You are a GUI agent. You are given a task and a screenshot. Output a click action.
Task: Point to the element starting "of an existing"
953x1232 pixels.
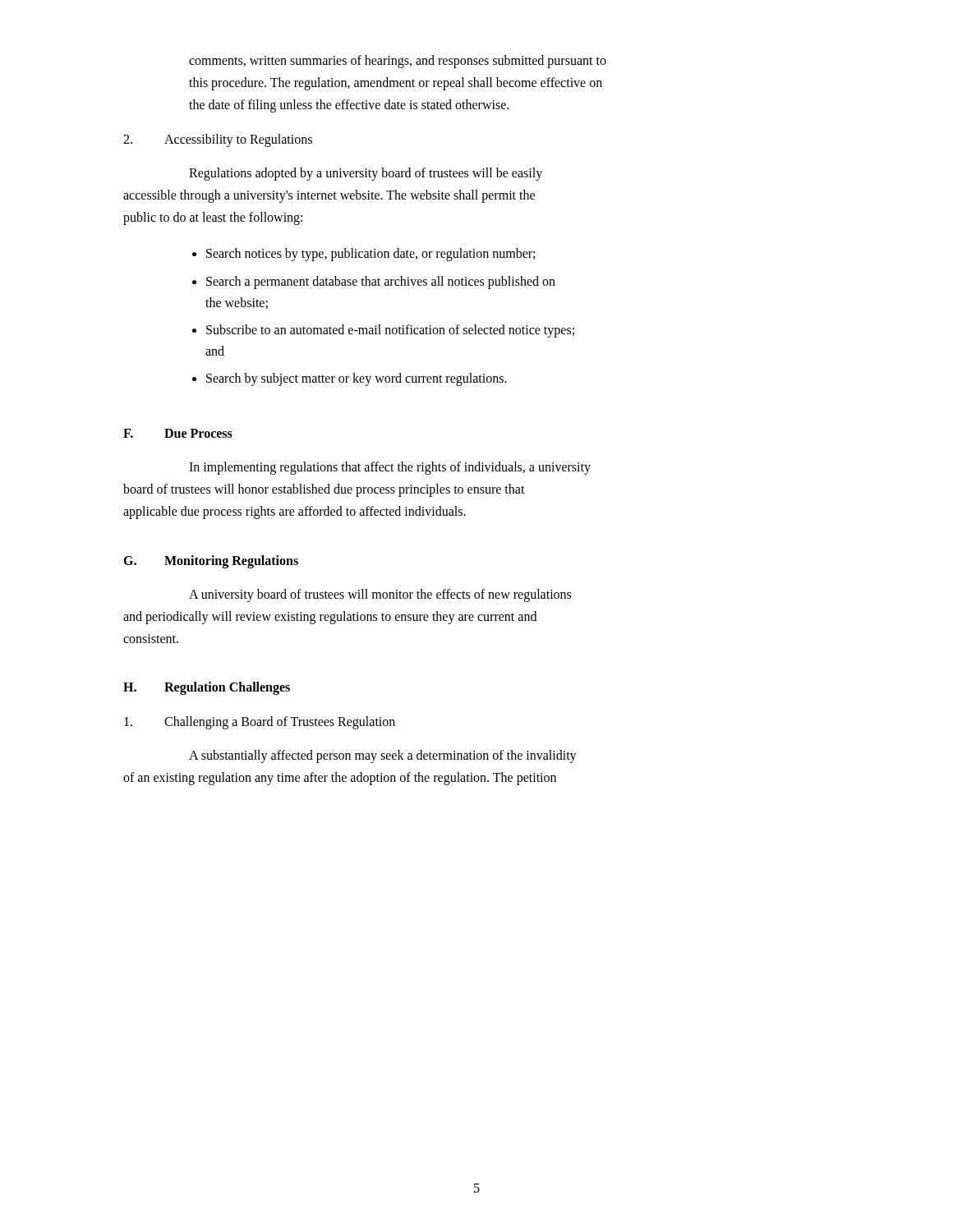[485, 777]
